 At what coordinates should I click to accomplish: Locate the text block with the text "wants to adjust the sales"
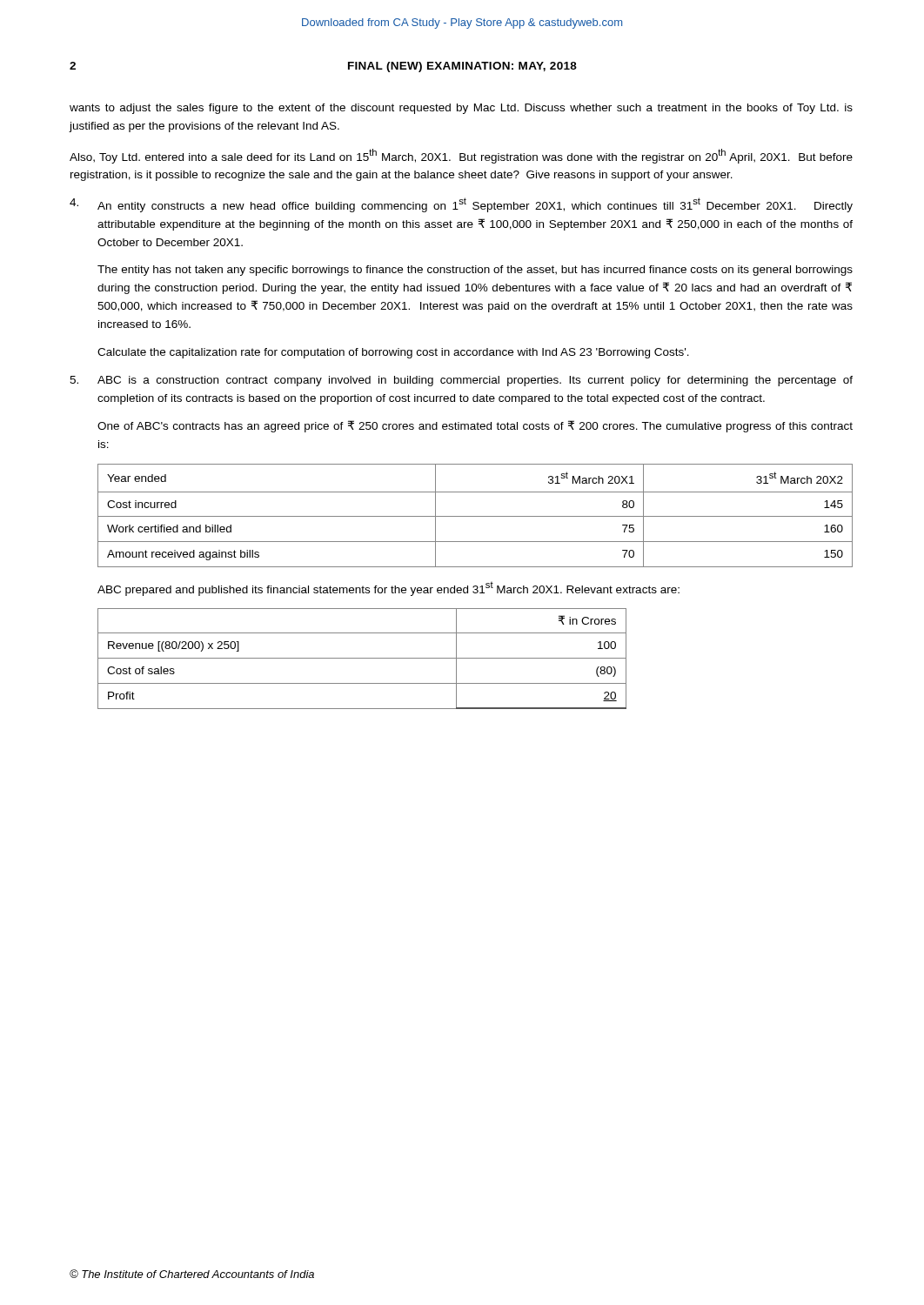tap(461, 117)
